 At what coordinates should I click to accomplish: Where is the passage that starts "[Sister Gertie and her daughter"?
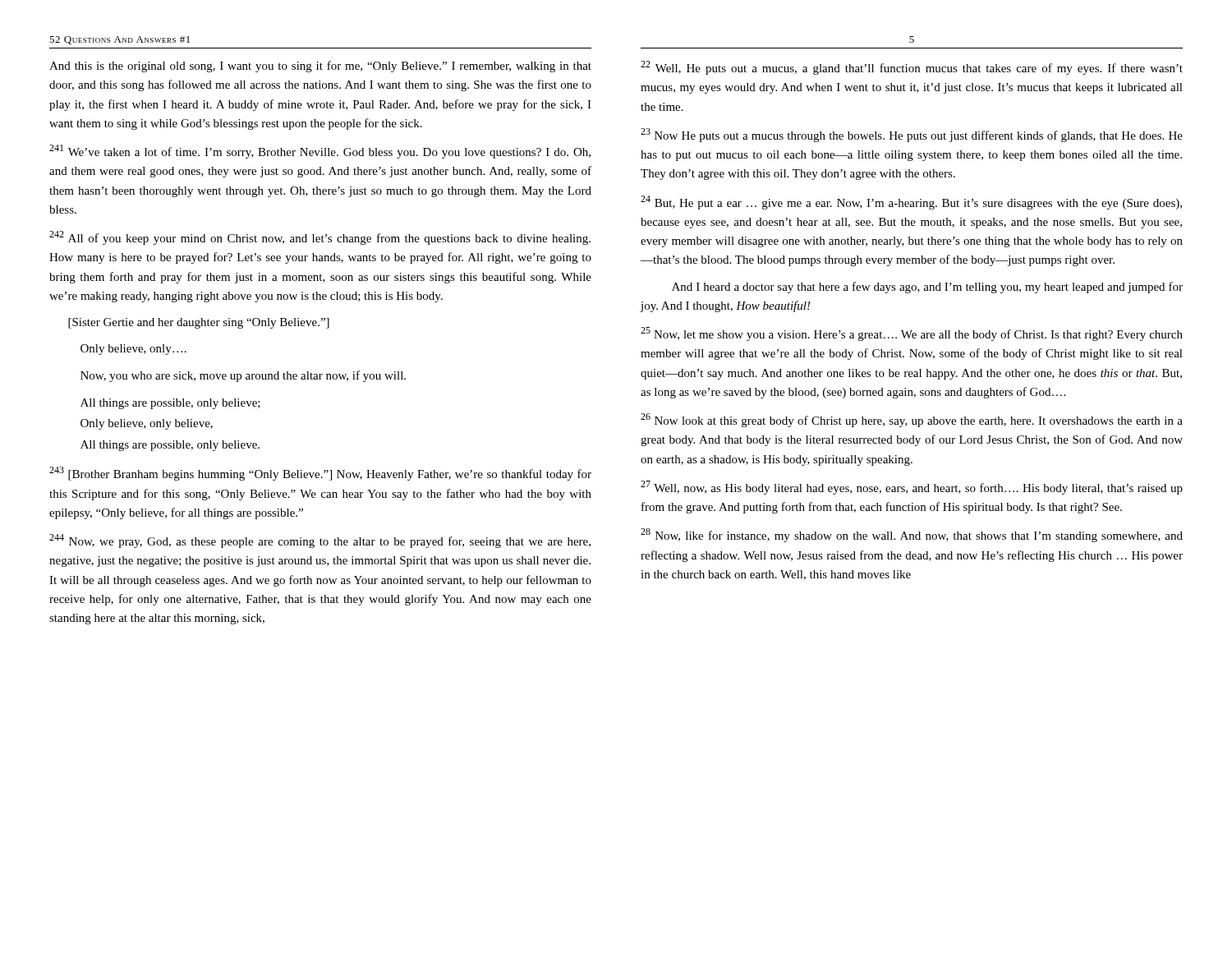click(x=330, y=323)
